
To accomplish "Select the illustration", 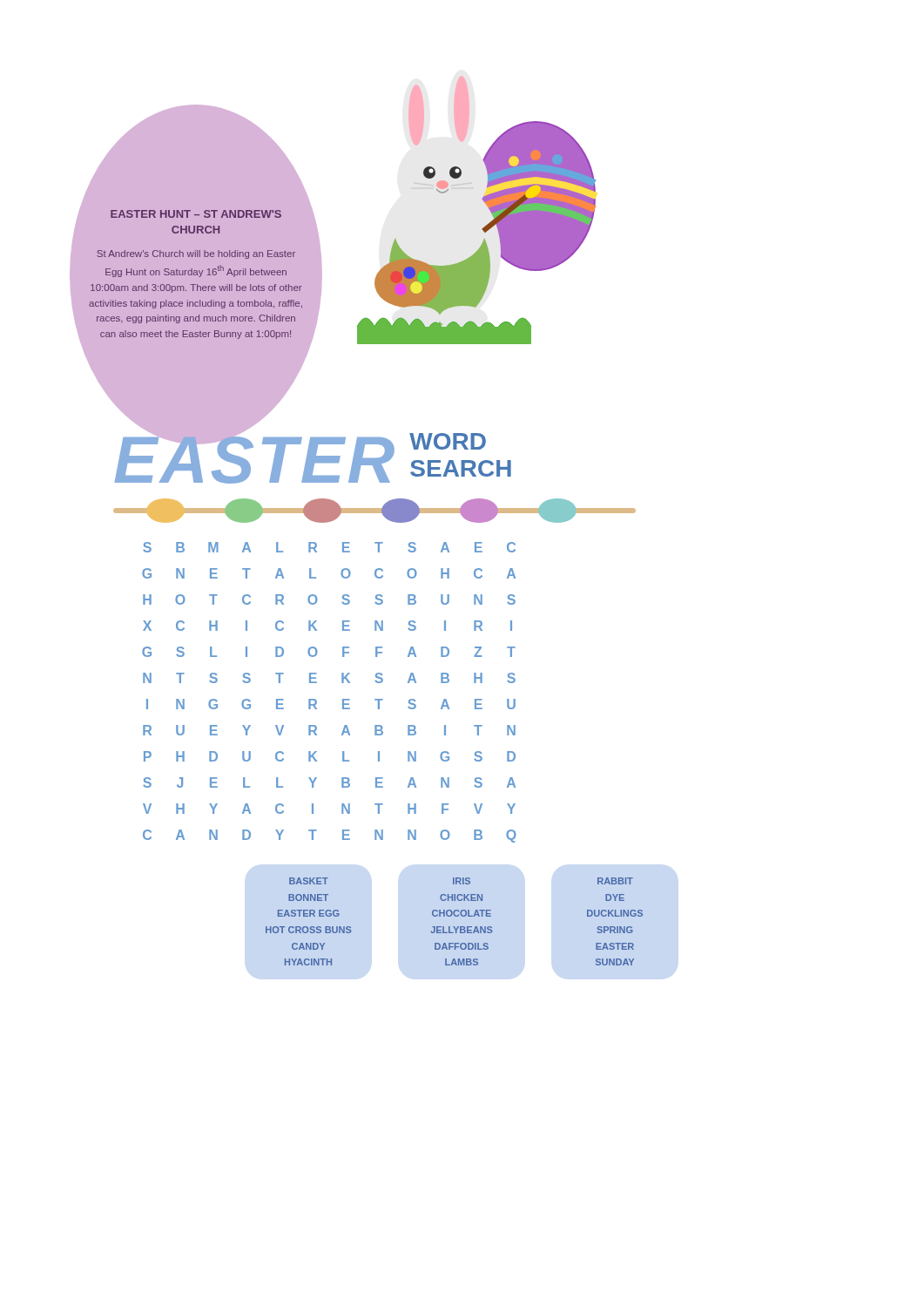I will tap(462, 209).
